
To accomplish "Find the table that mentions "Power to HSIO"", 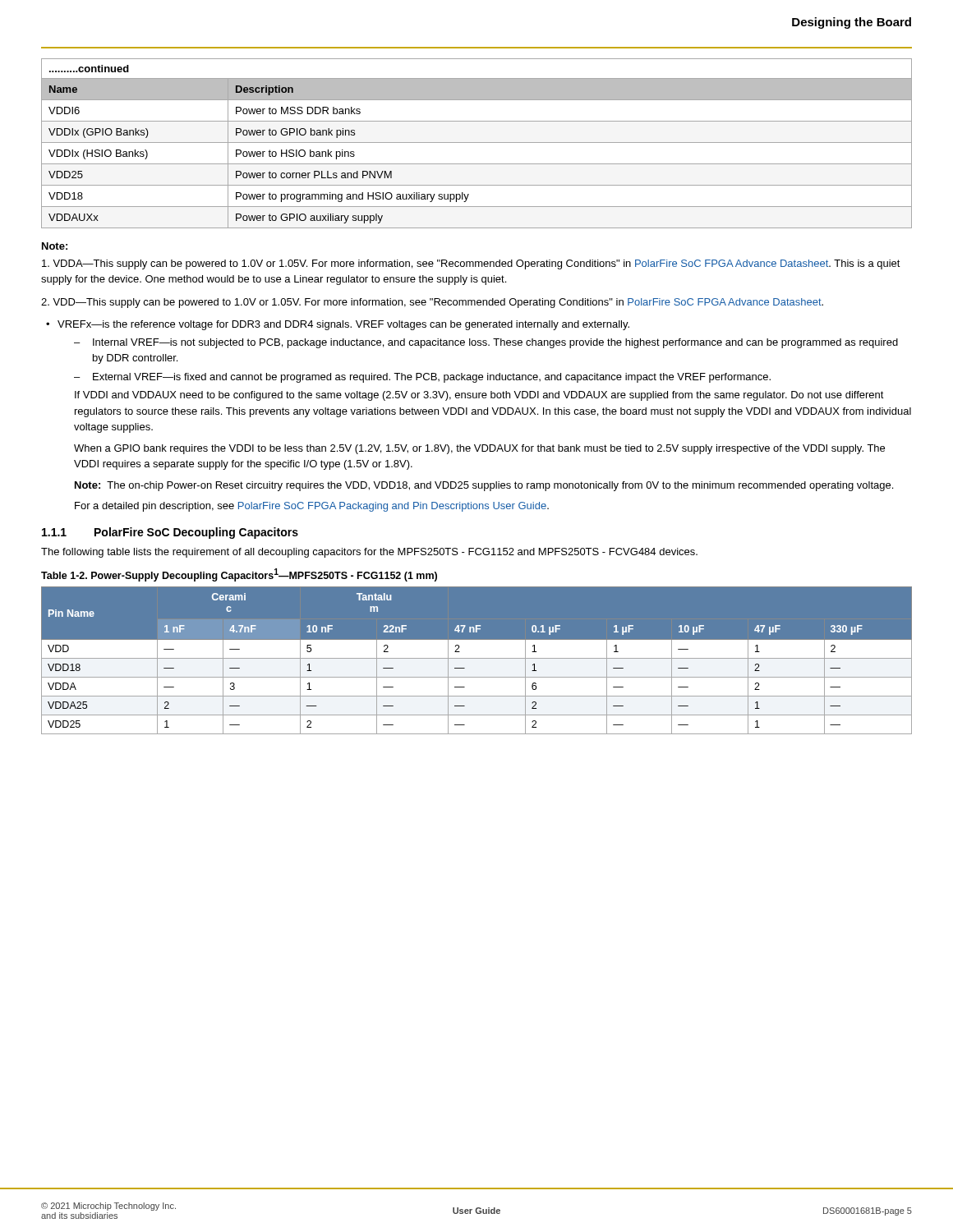I will [x=476, y=143].
